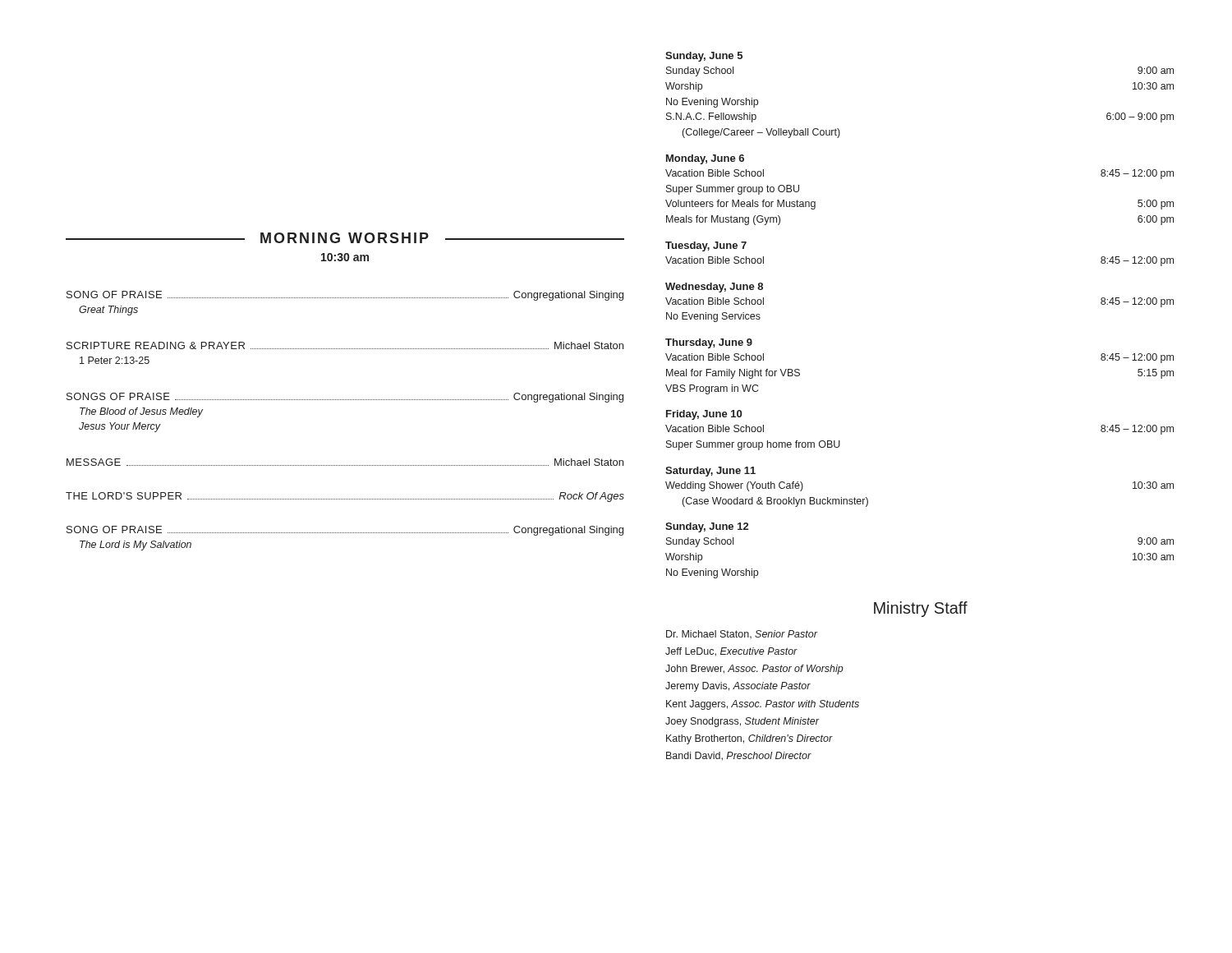Find the text block that says "Saturday, June 11 Wedding Shower (Youth Café)"
The height and width of the screenshot is (953, 1232).
710,472
